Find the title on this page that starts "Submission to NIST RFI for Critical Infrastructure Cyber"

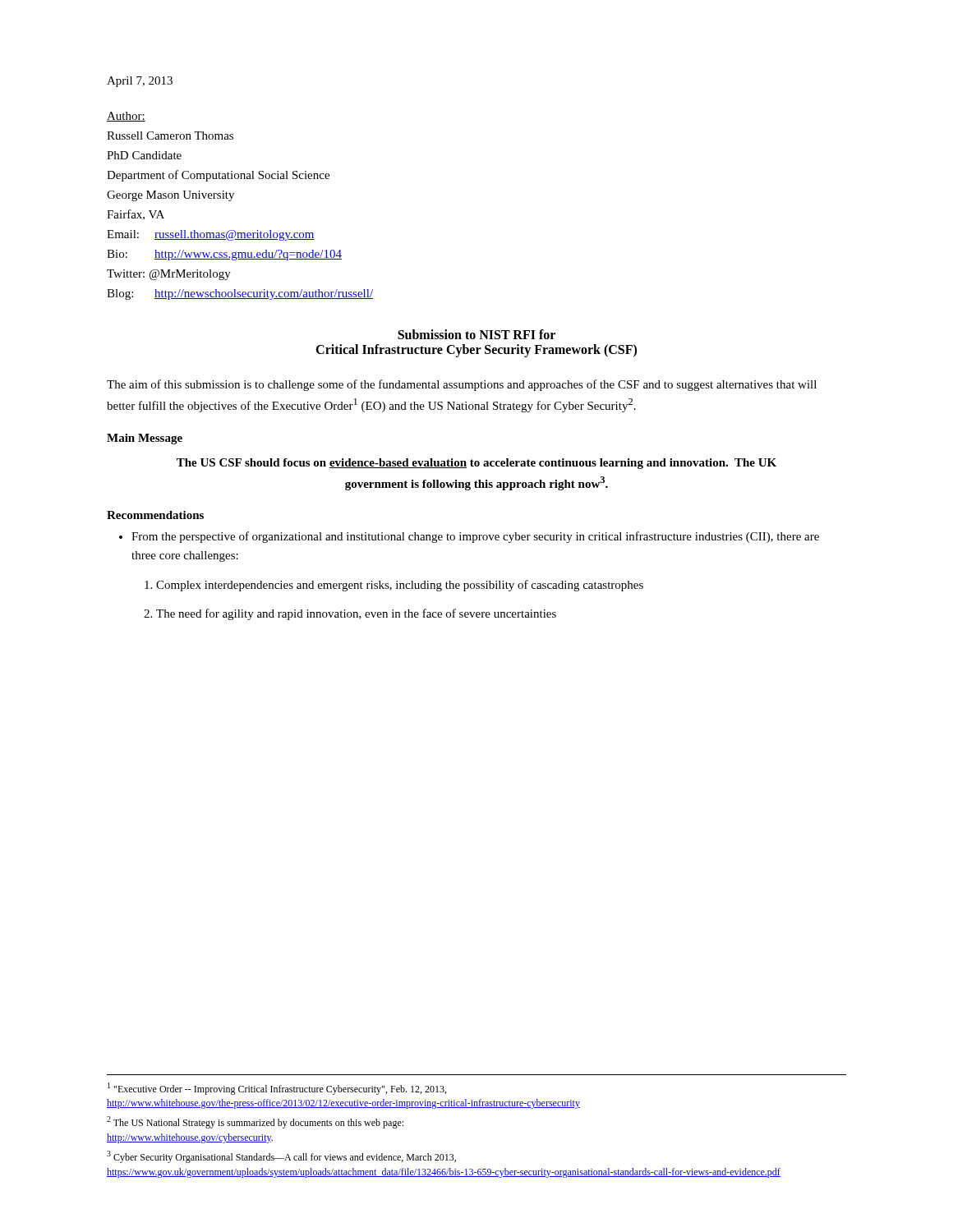[476, 342]
